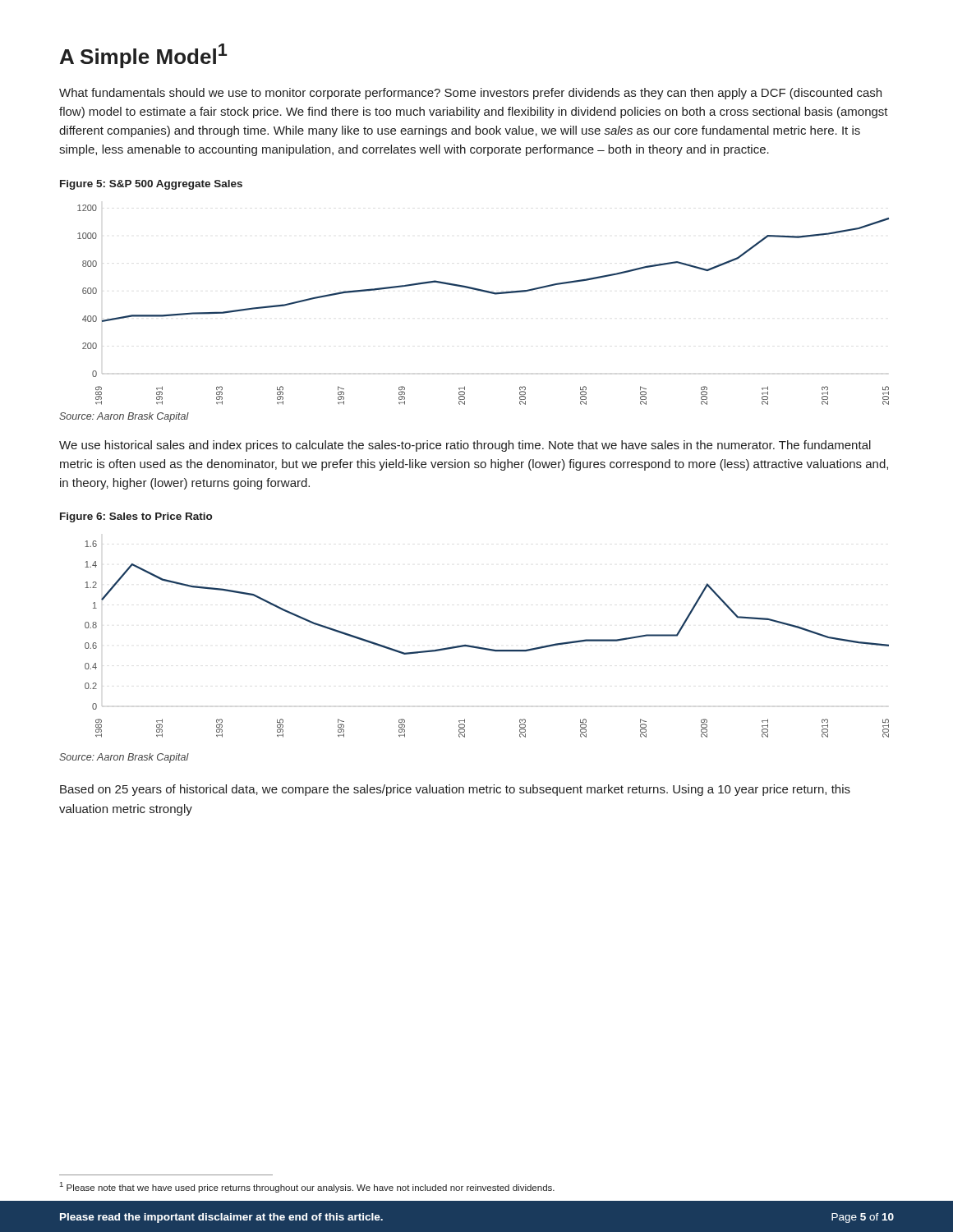This screenshot has height=1232, width=953.
Task: Locate the block of text that opens with "What fundamentals should we"
Action: [476, 121]
